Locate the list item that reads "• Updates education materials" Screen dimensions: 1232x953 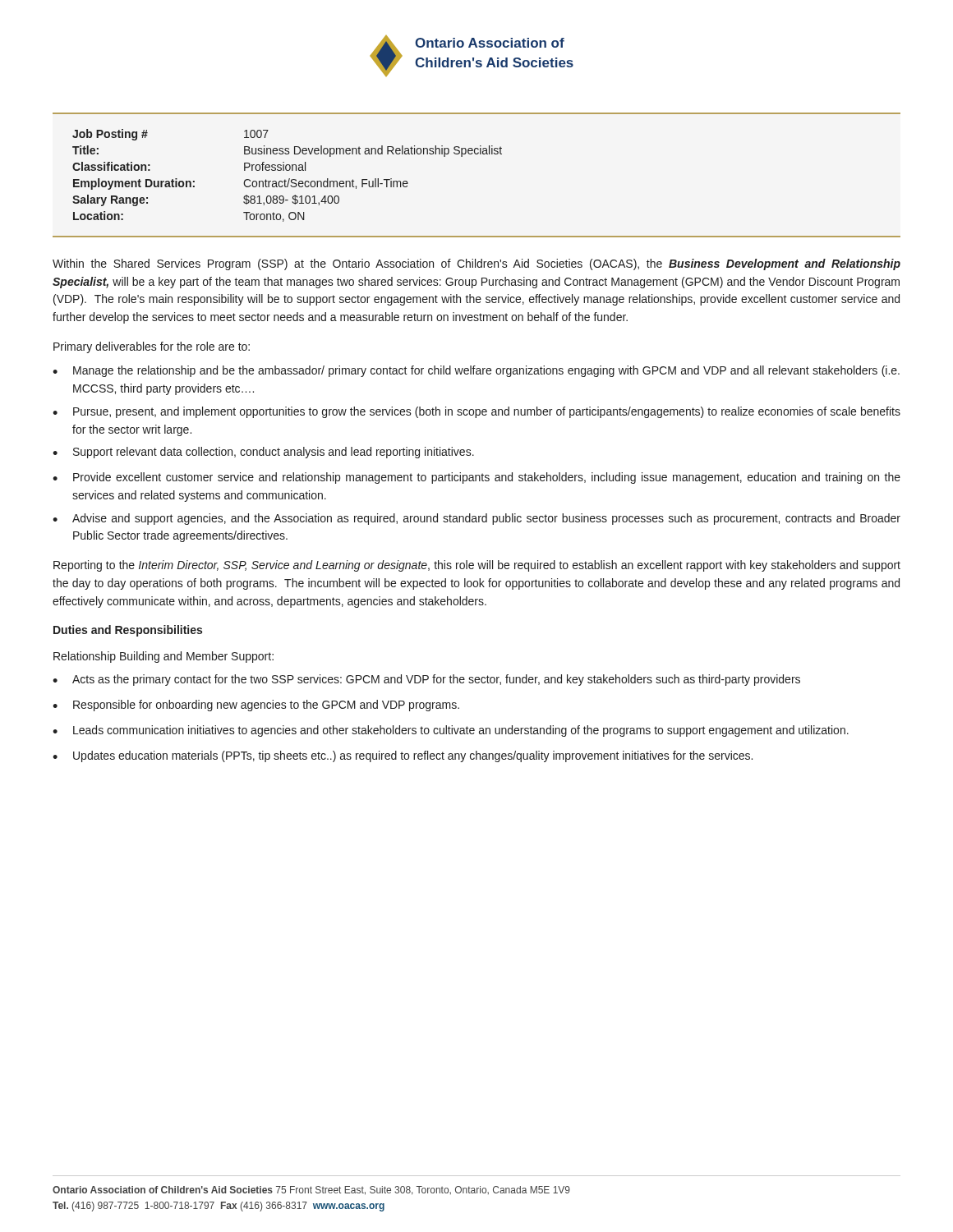pos(476,758)
